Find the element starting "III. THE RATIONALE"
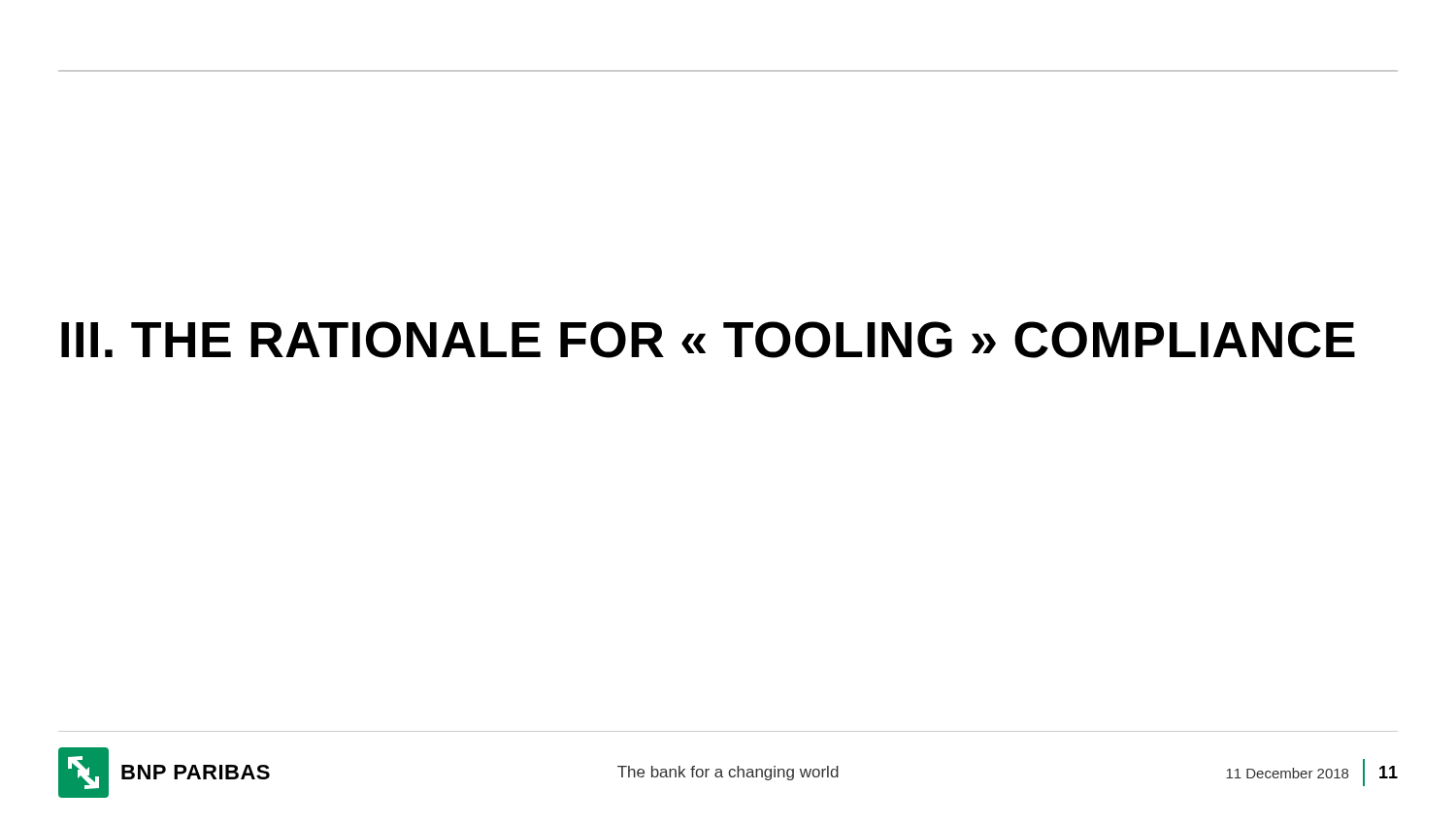This screenshot has height=824, width=1456. [708, 340]
